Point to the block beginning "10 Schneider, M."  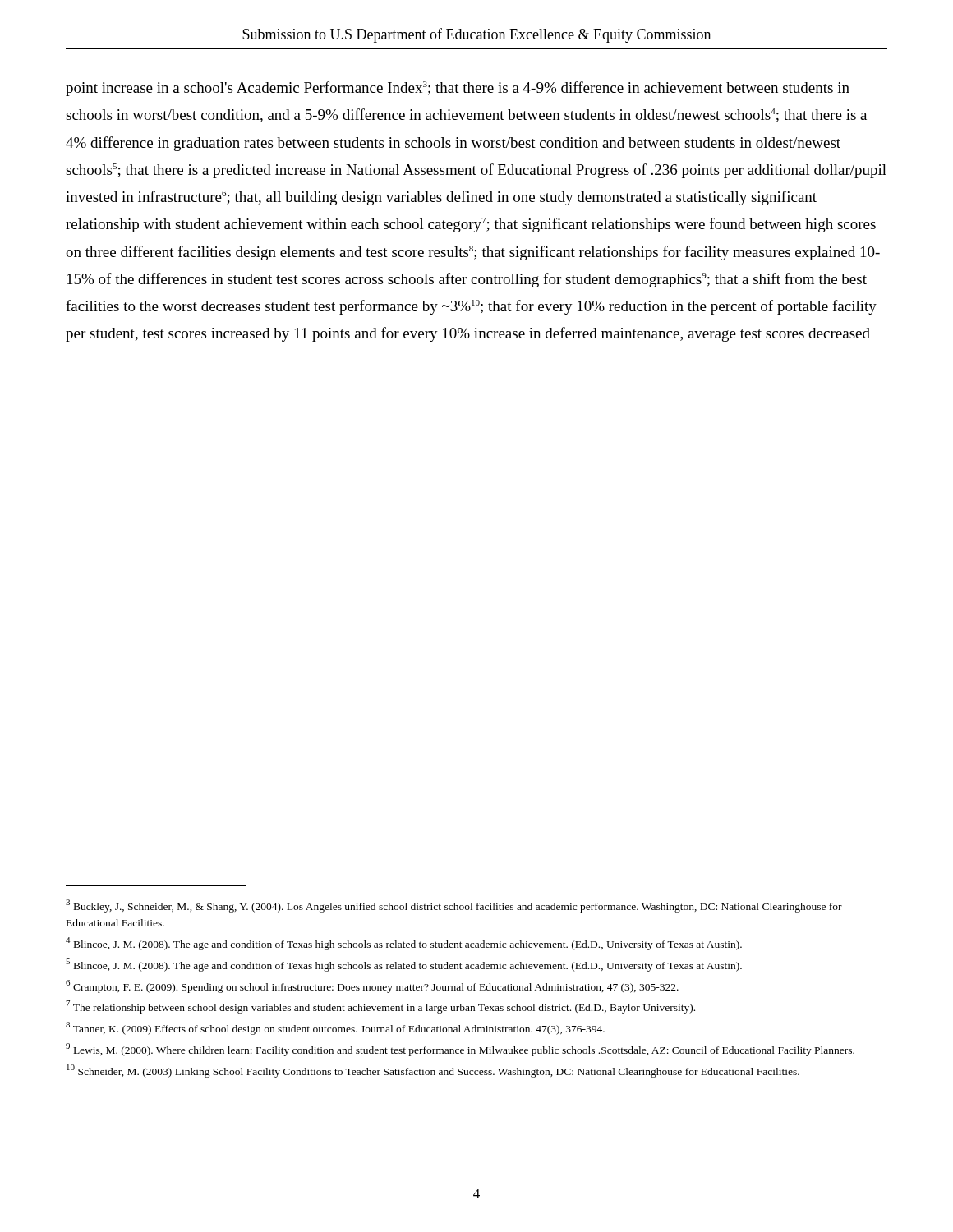click(433, 1069)
